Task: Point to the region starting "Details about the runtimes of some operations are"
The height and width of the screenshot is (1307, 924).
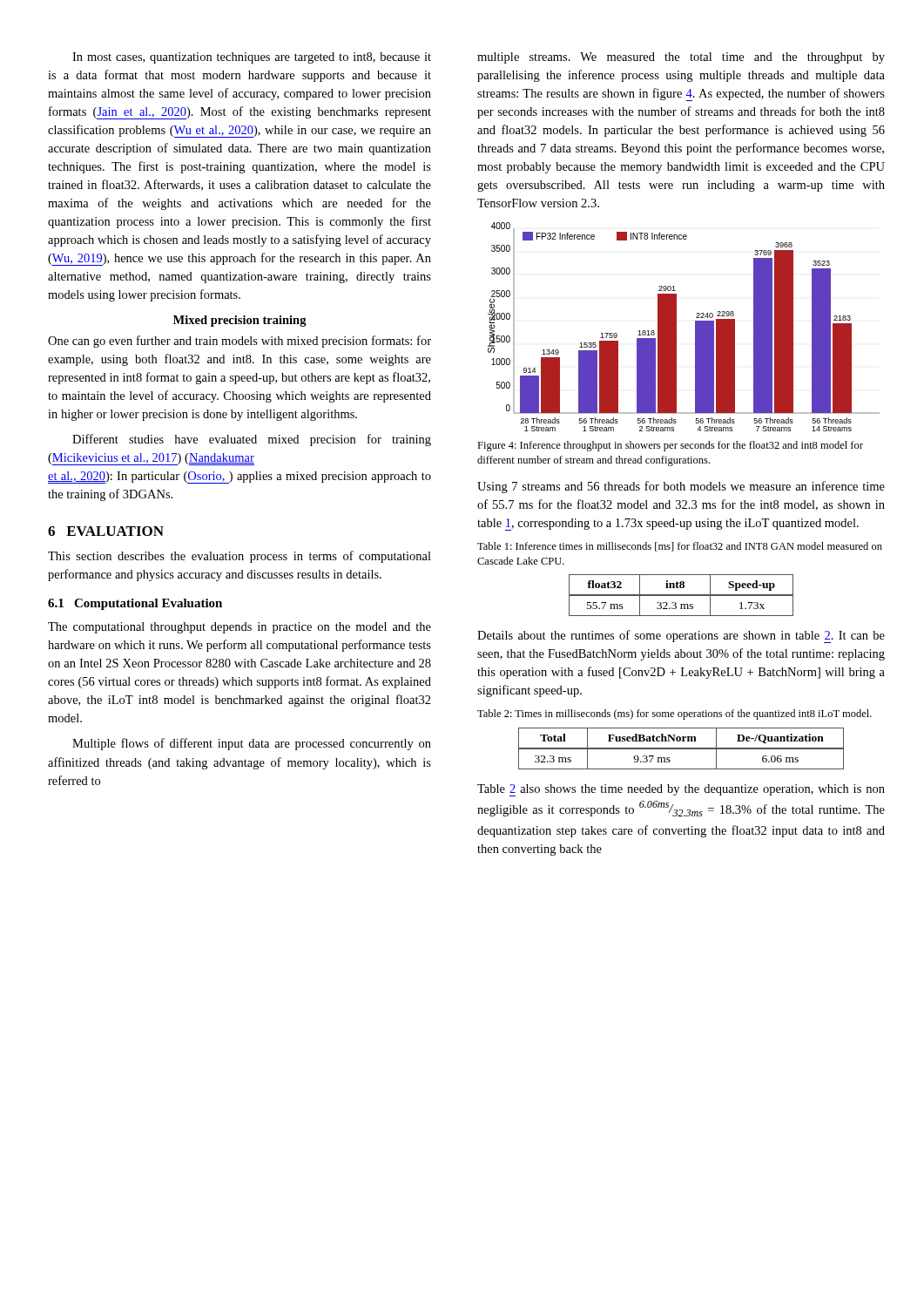Action: 681,663
